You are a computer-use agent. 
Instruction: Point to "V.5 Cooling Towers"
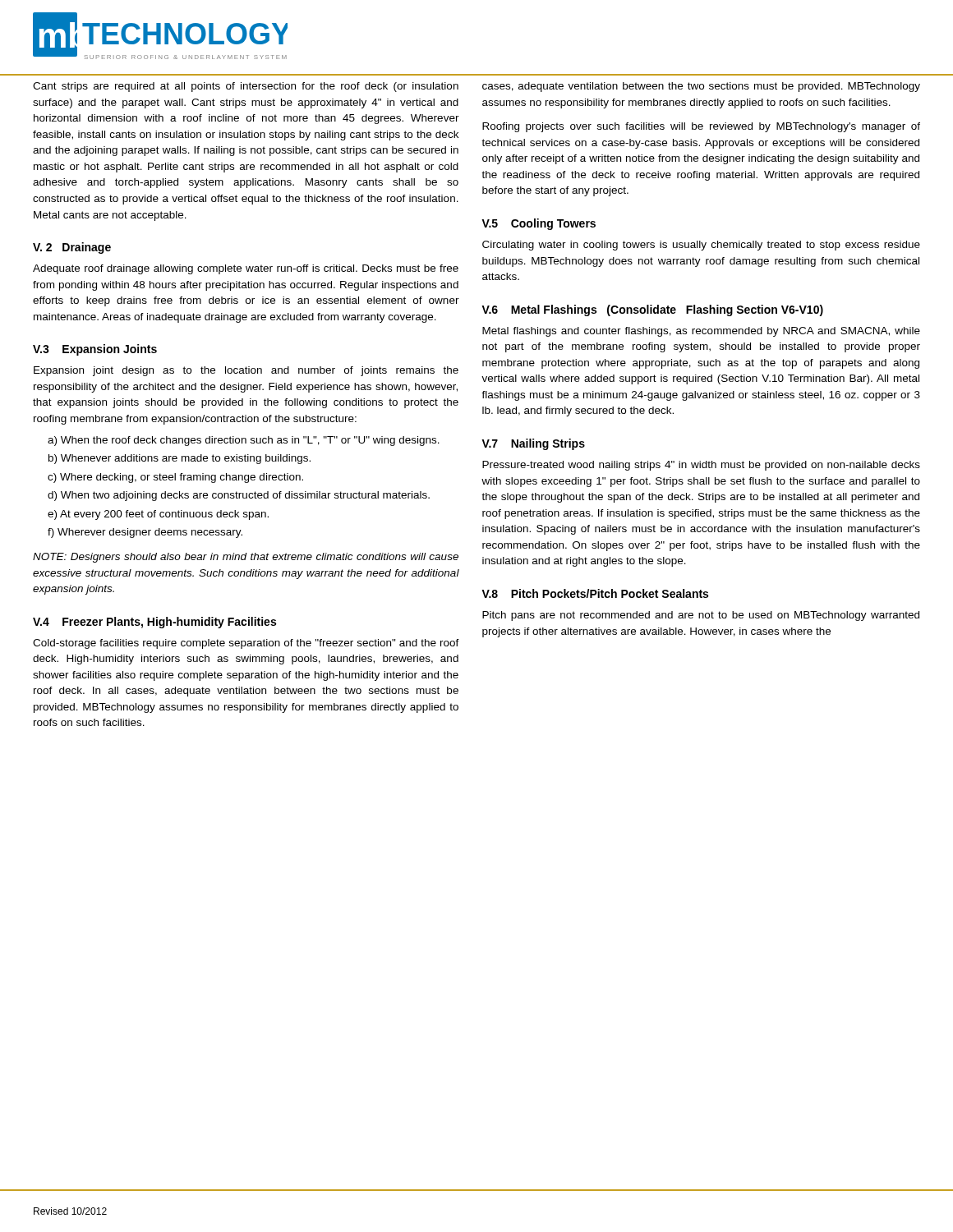tap(539, 223)
